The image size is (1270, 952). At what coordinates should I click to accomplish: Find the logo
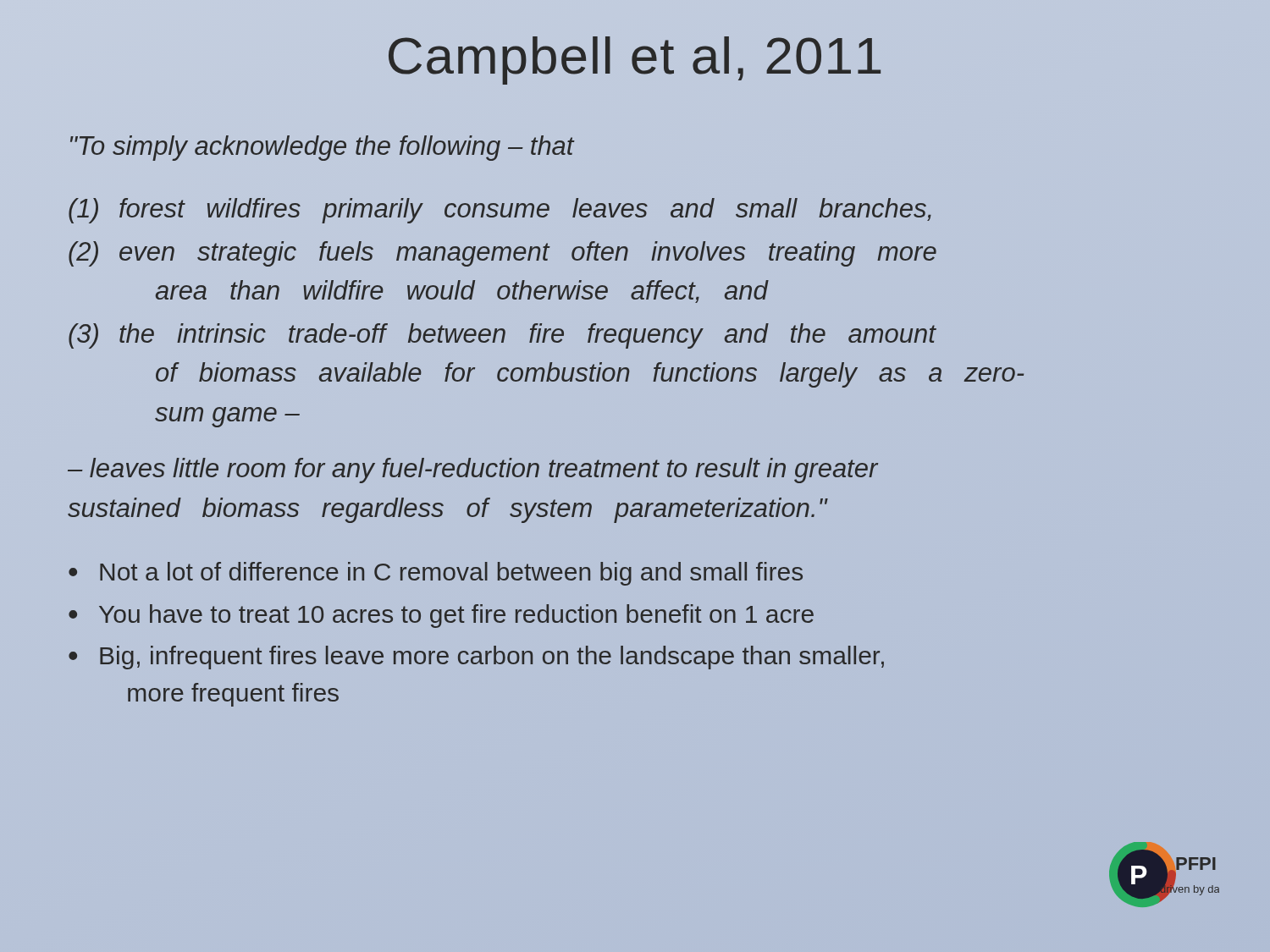click(x=1164, y=884)
